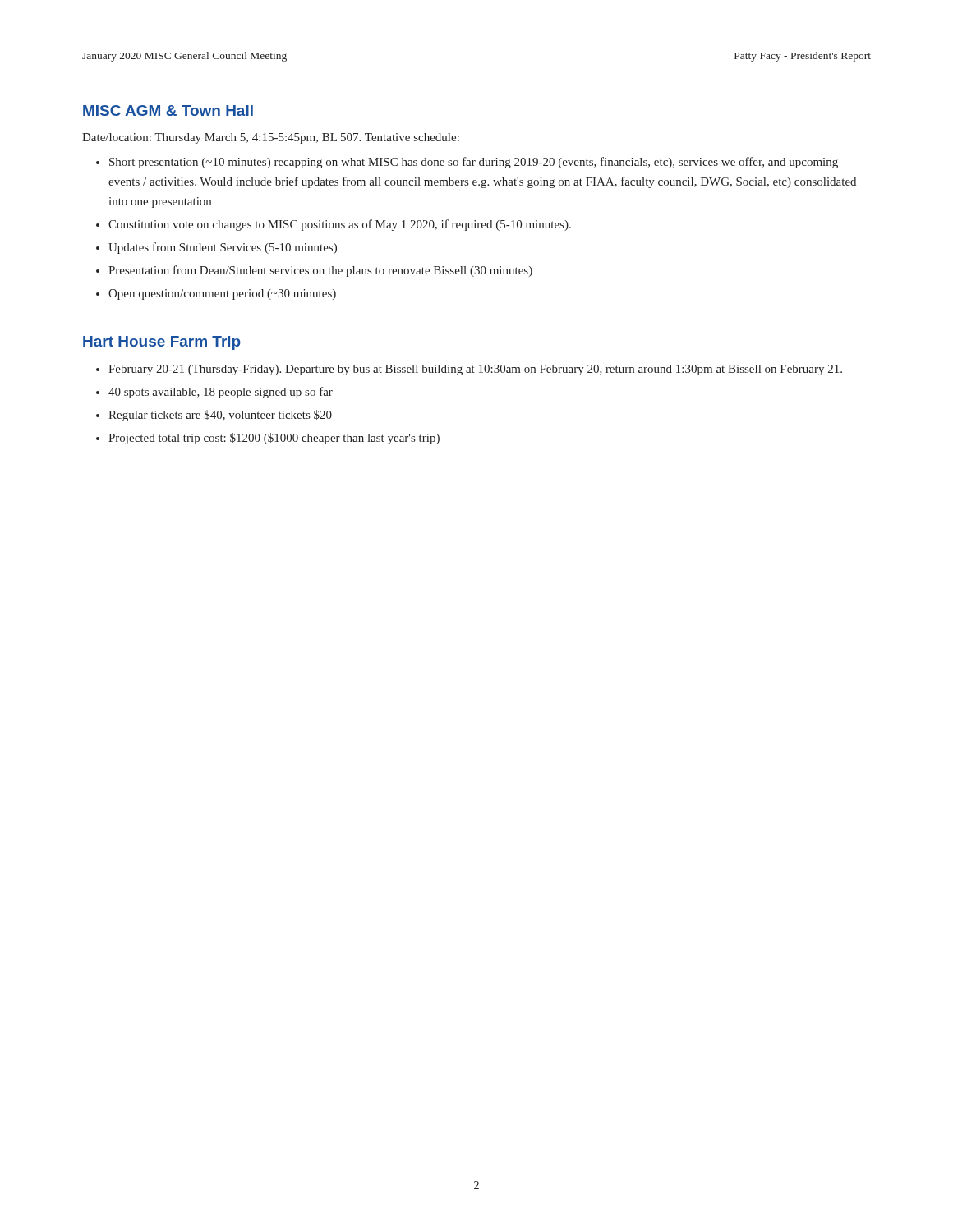Image resolution: width=953 pixels, height=1232 pixels.
Task: Find the block on this page that starts "Short presentation (~10 minutes) recapping"
Action: pos(483,182)
